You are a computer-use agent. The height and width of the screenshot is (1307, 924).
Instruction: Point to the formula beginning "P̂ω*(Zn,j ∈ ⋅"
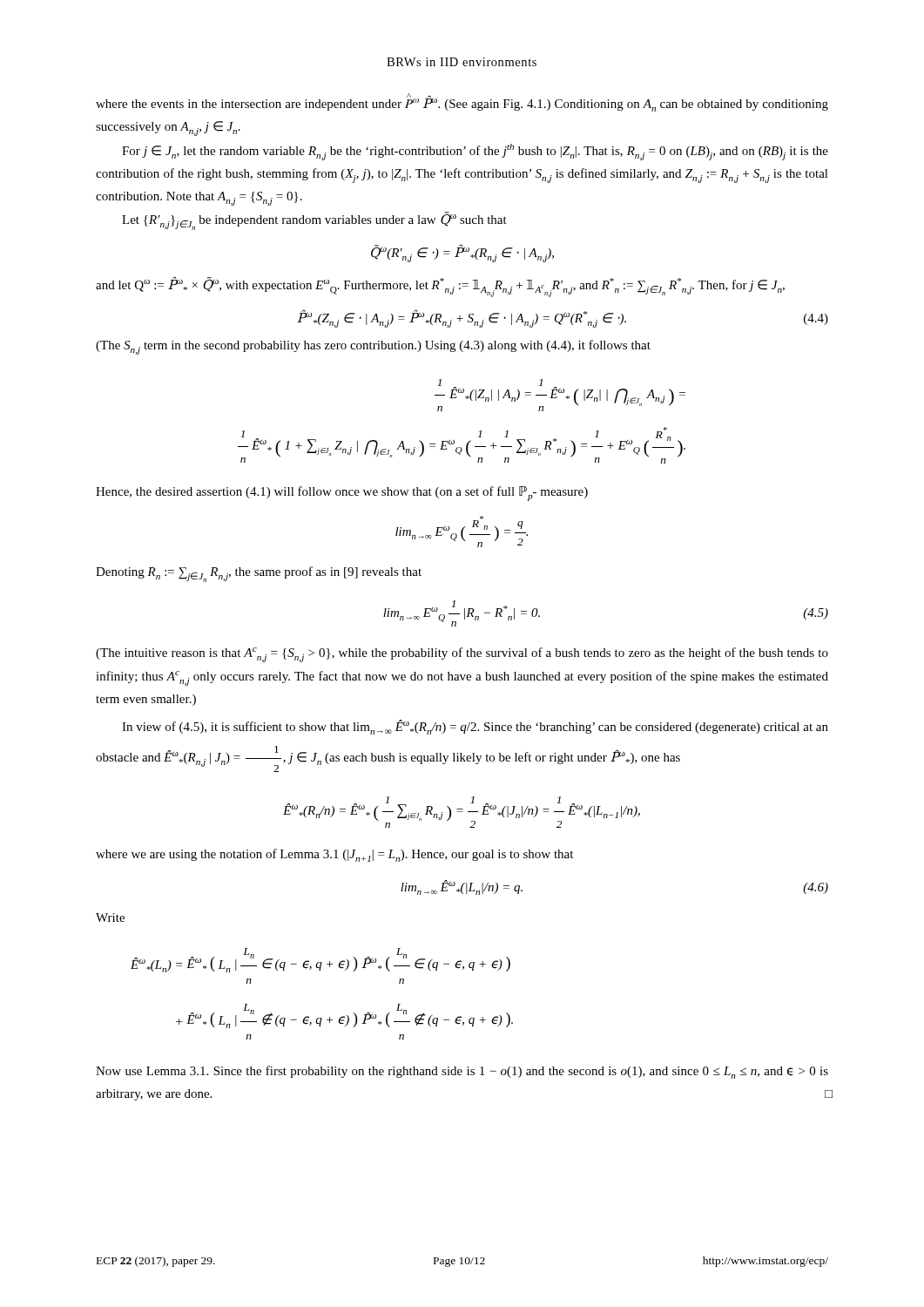(562, 319)
